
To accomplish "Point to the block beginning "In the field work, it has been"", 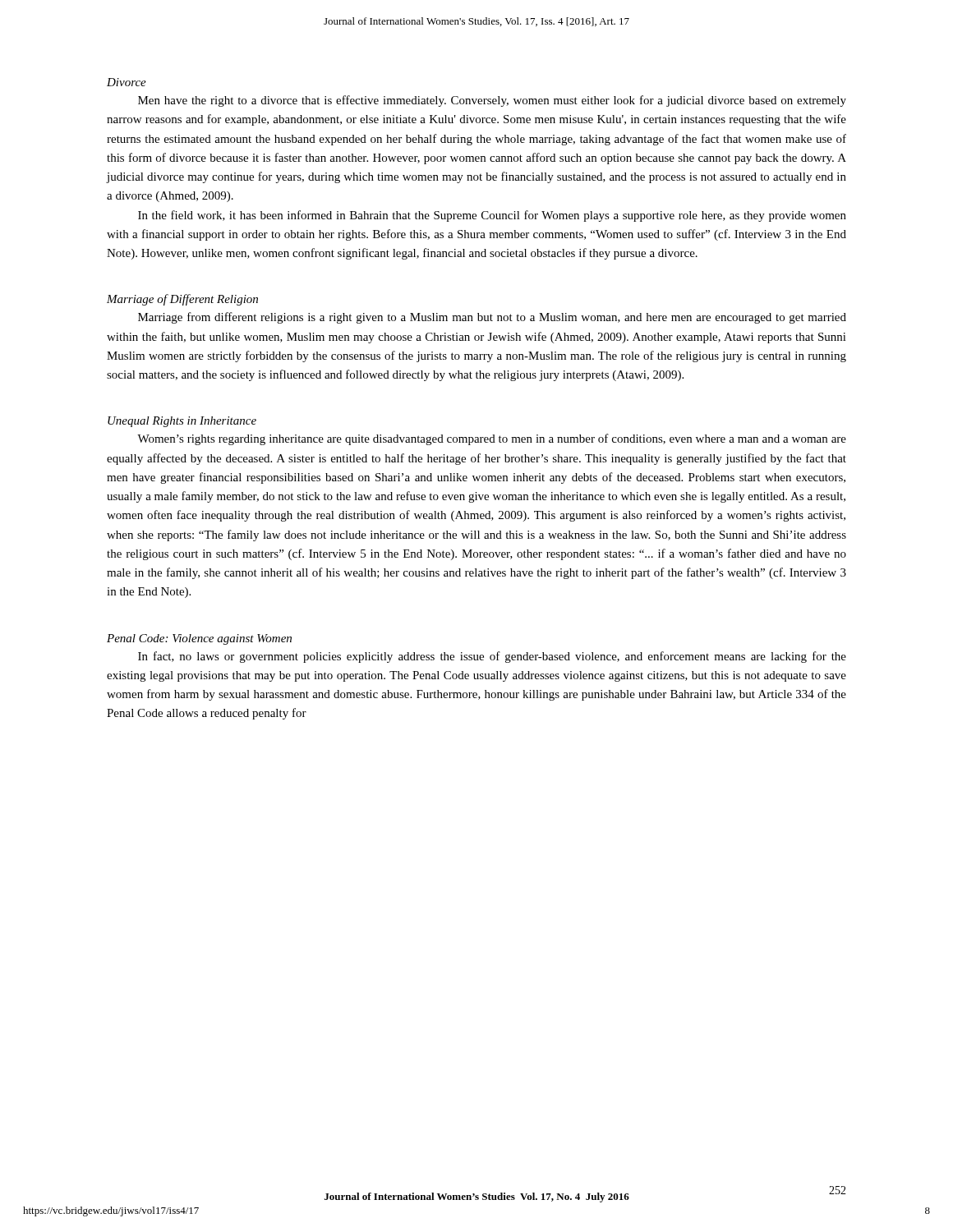I will coord(476,234).
